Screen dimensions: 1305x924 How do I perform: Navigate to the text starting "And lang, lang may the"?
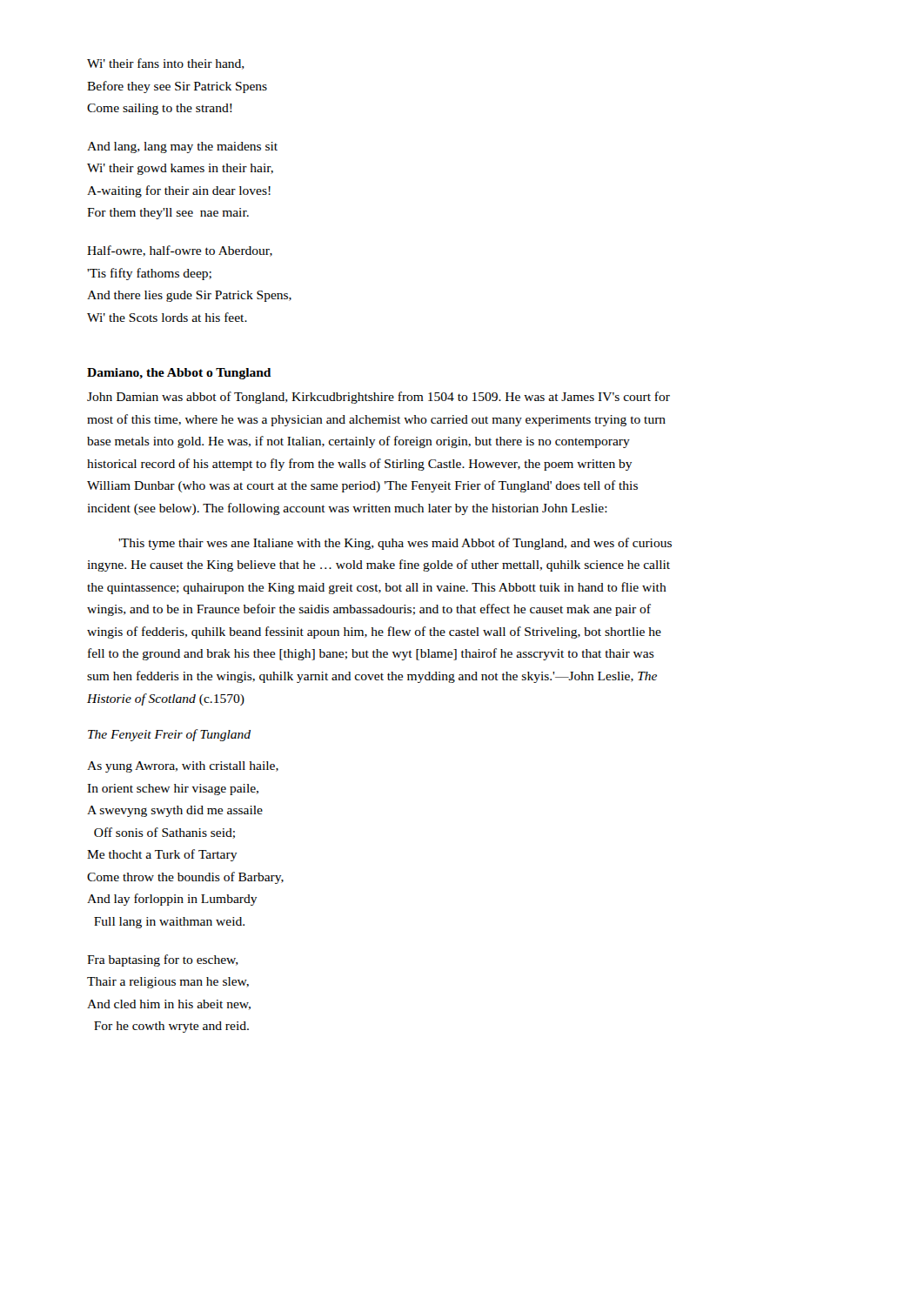coord(182,179)
